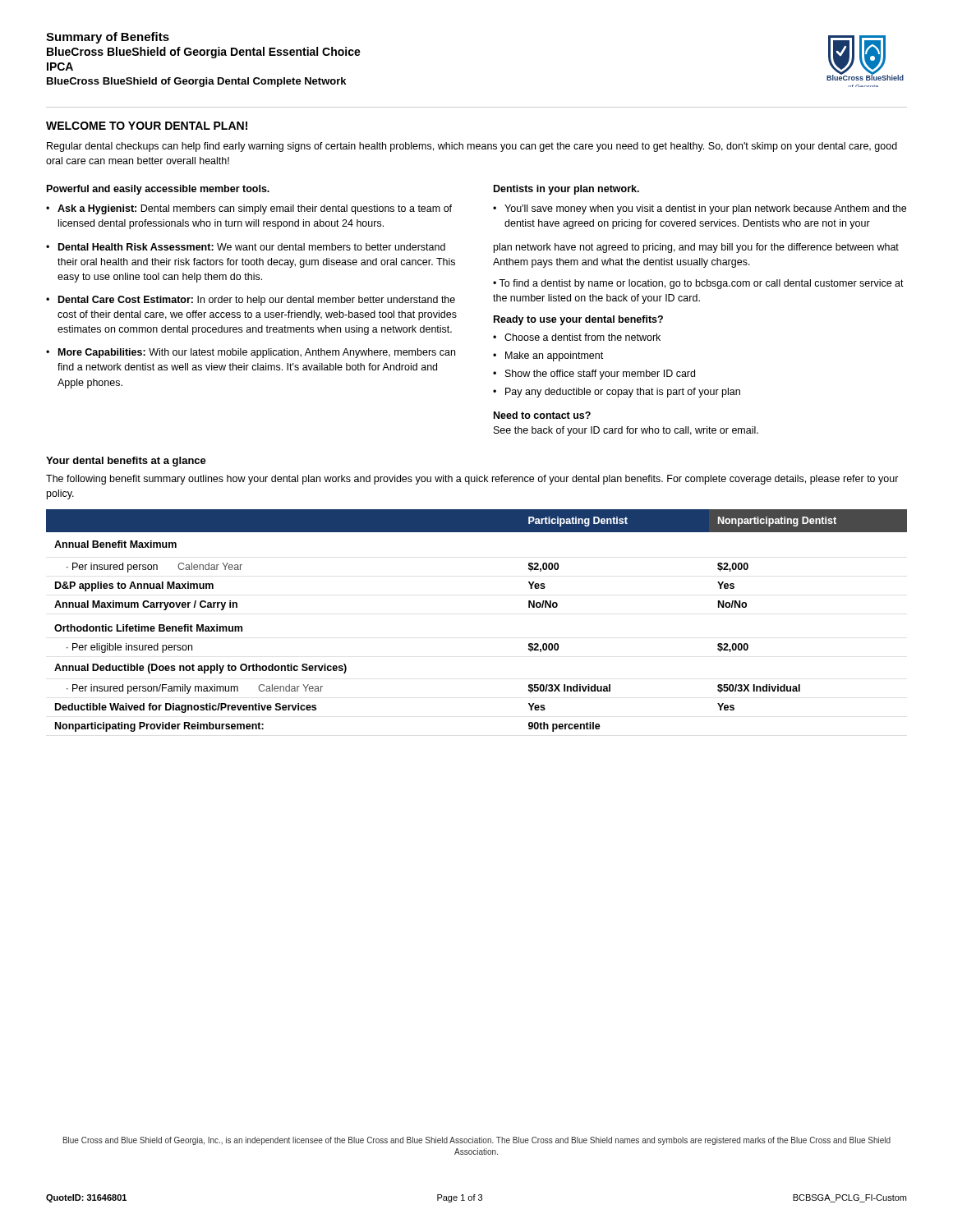
Task: Click the passage that begins "Show the office staff your member"
Action: [600, 374]
